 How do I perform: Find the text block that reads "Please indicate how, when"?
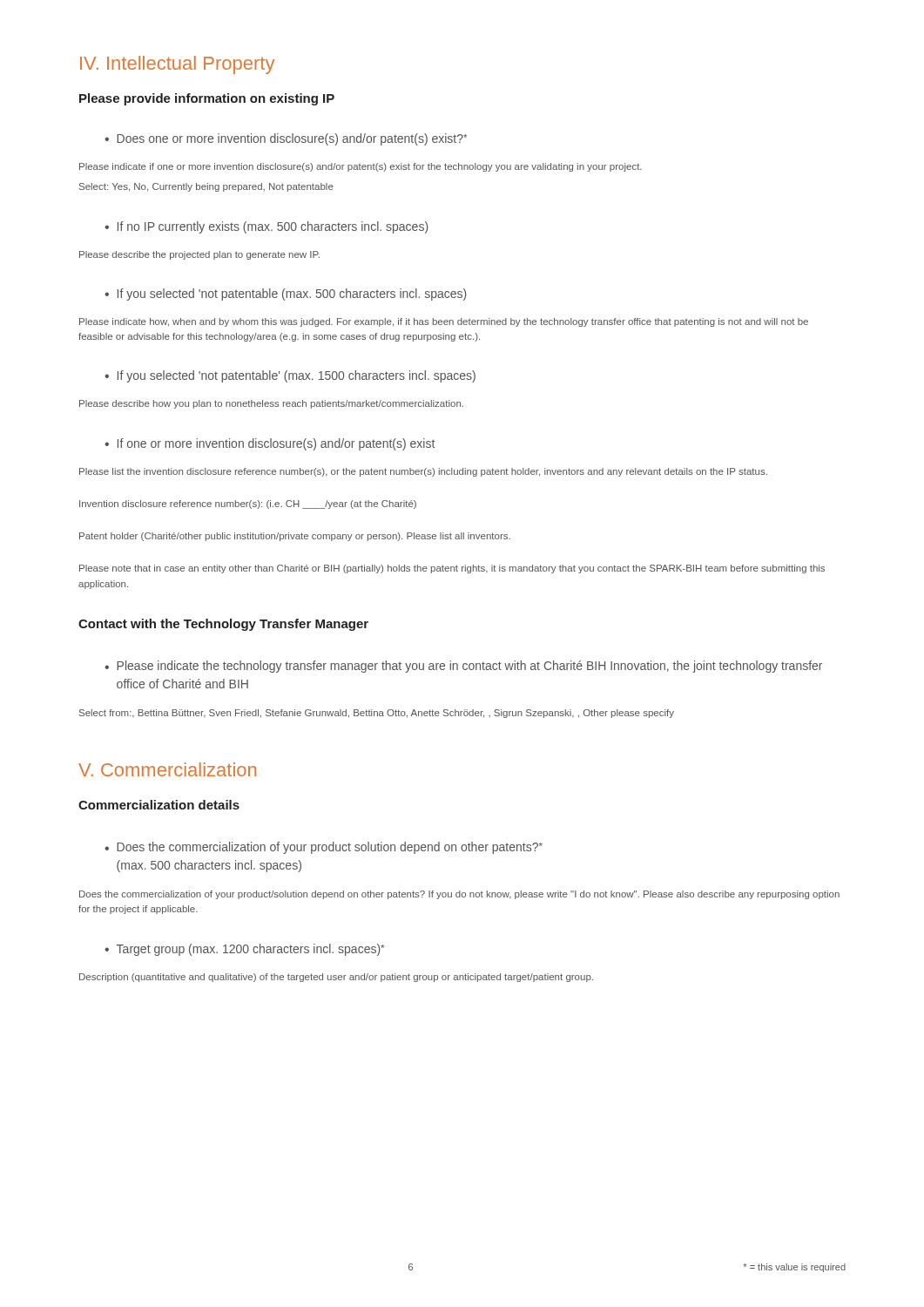443,329
